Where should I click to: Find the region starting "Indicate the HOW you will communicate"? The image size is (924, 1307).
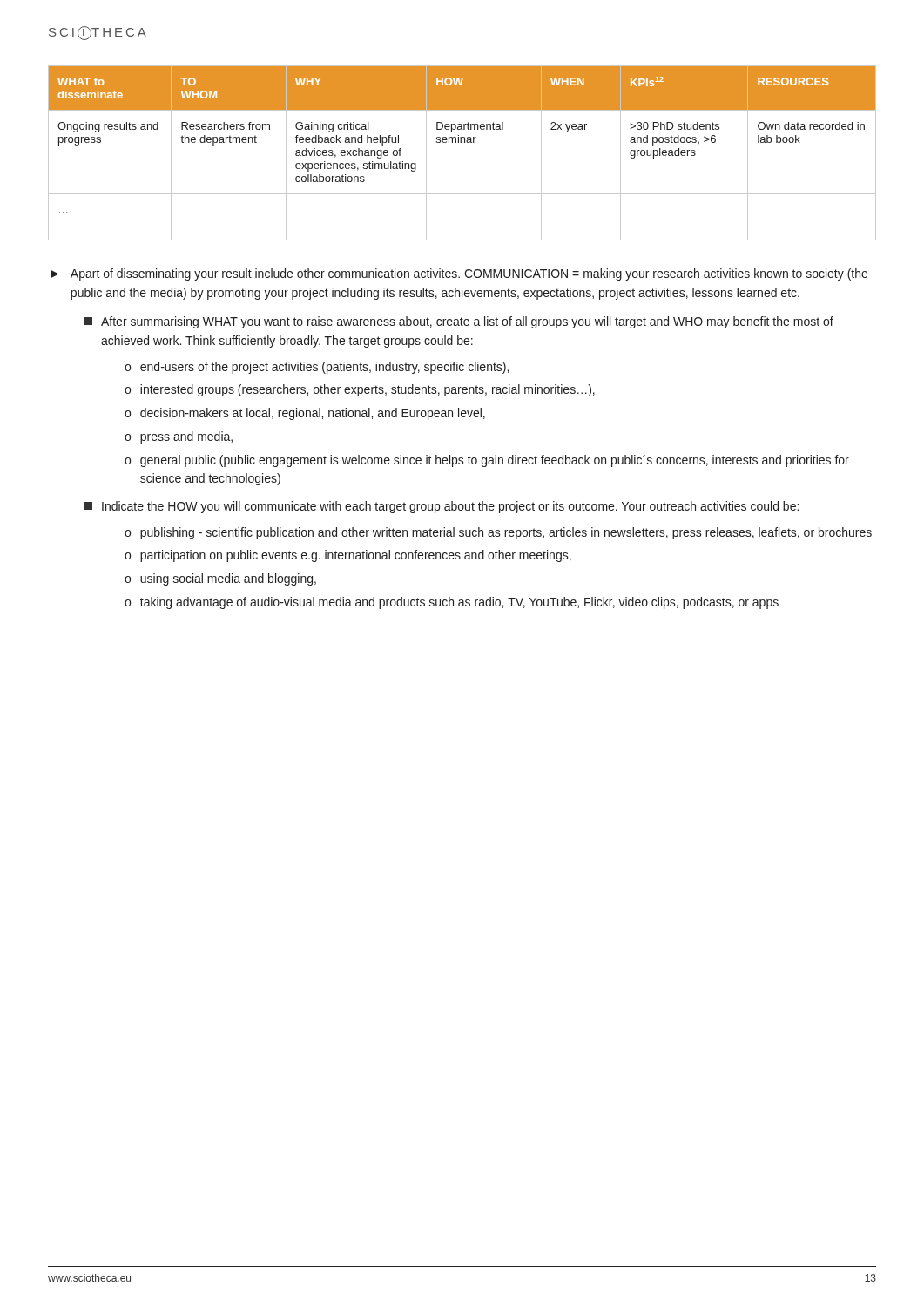[442, 507]
